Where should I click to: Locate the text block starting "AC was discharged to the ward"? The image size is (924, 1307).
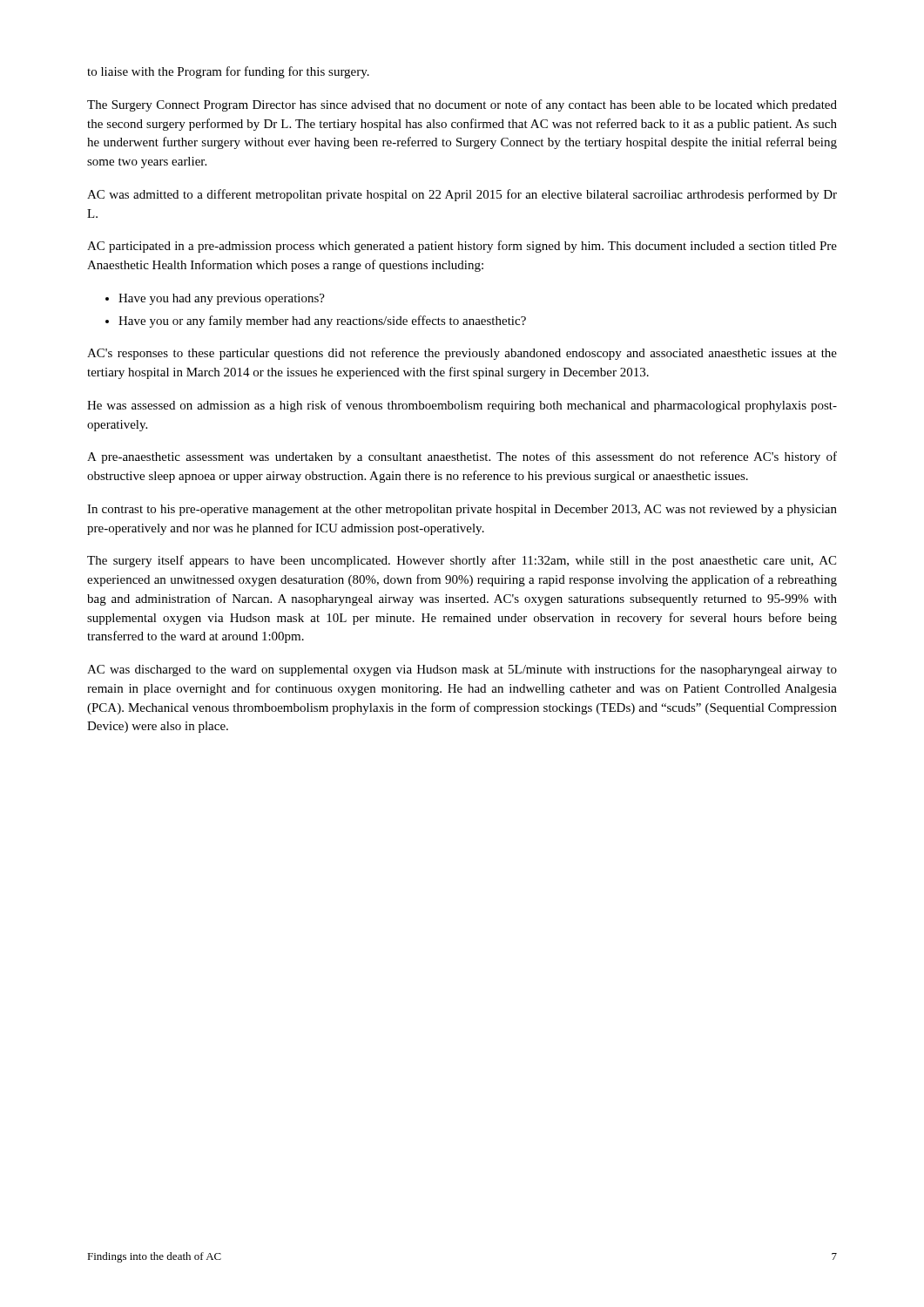click(462, 698)
